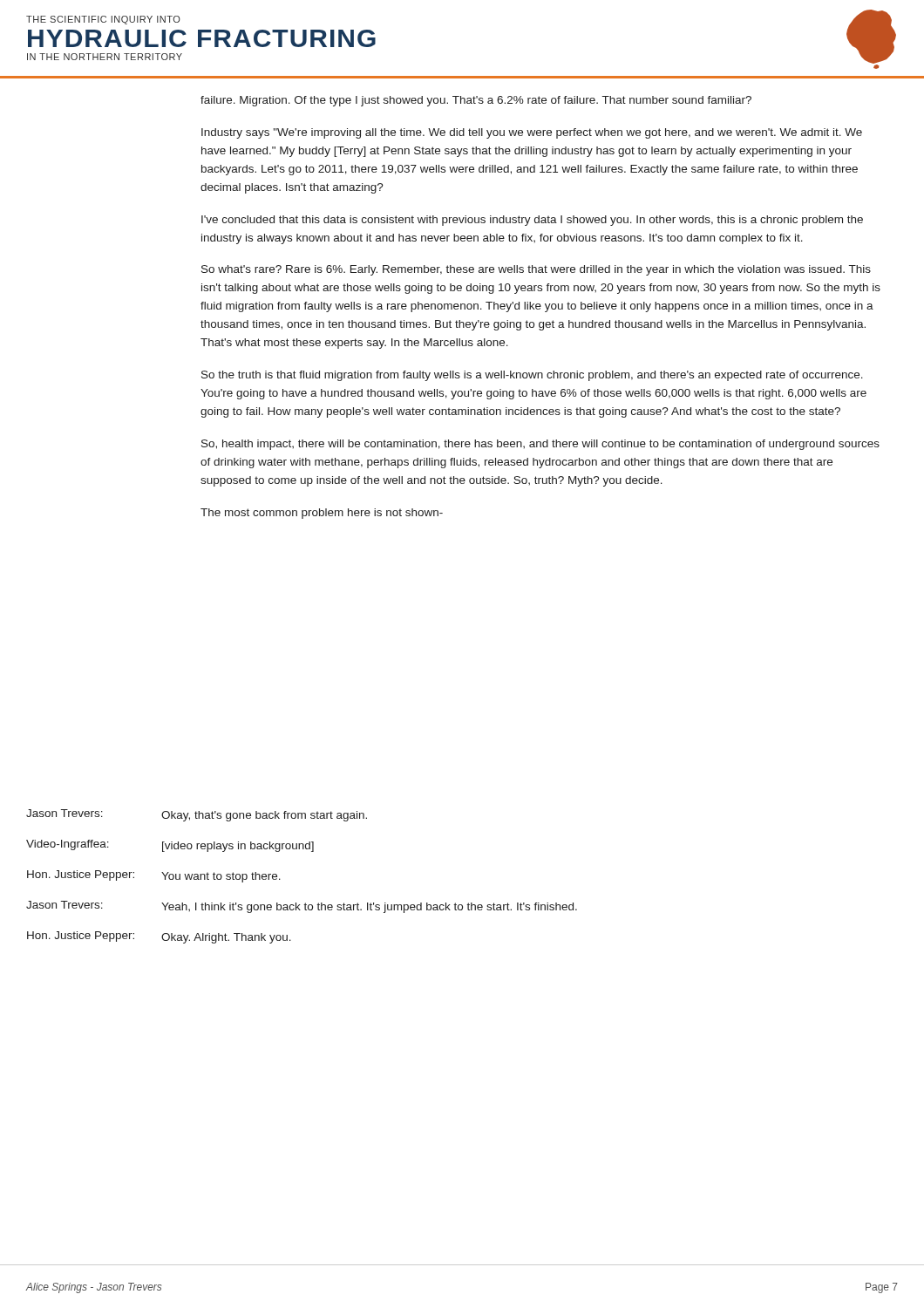Viewport: 924px width, 1308px height.
Task: Point to the text block starting "Video-Ingraffea: [video replays in"
Action: [x=170, y=846]
